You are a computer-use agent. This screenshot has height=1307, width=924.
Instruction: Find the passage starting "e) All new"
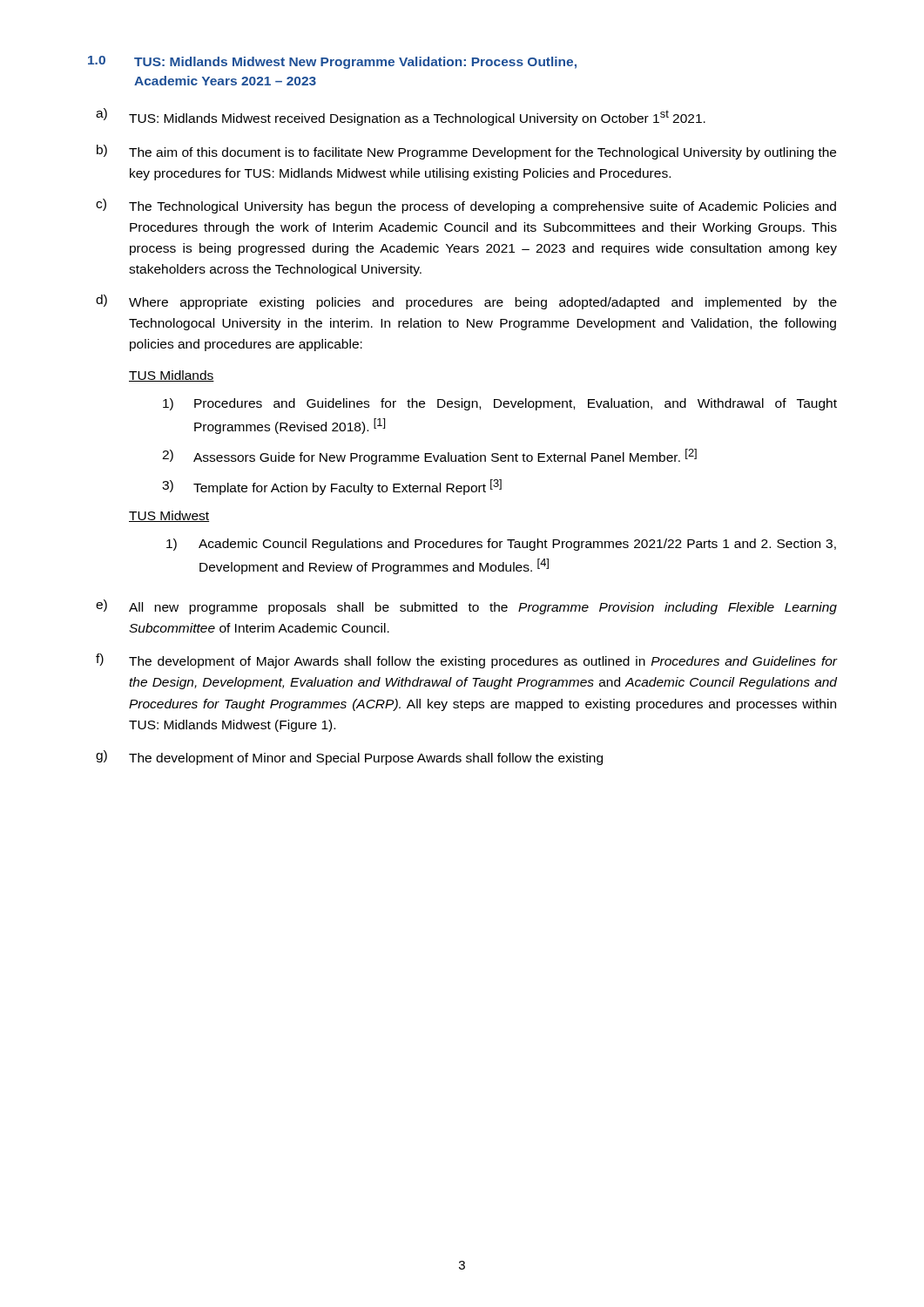click(462, 618)
